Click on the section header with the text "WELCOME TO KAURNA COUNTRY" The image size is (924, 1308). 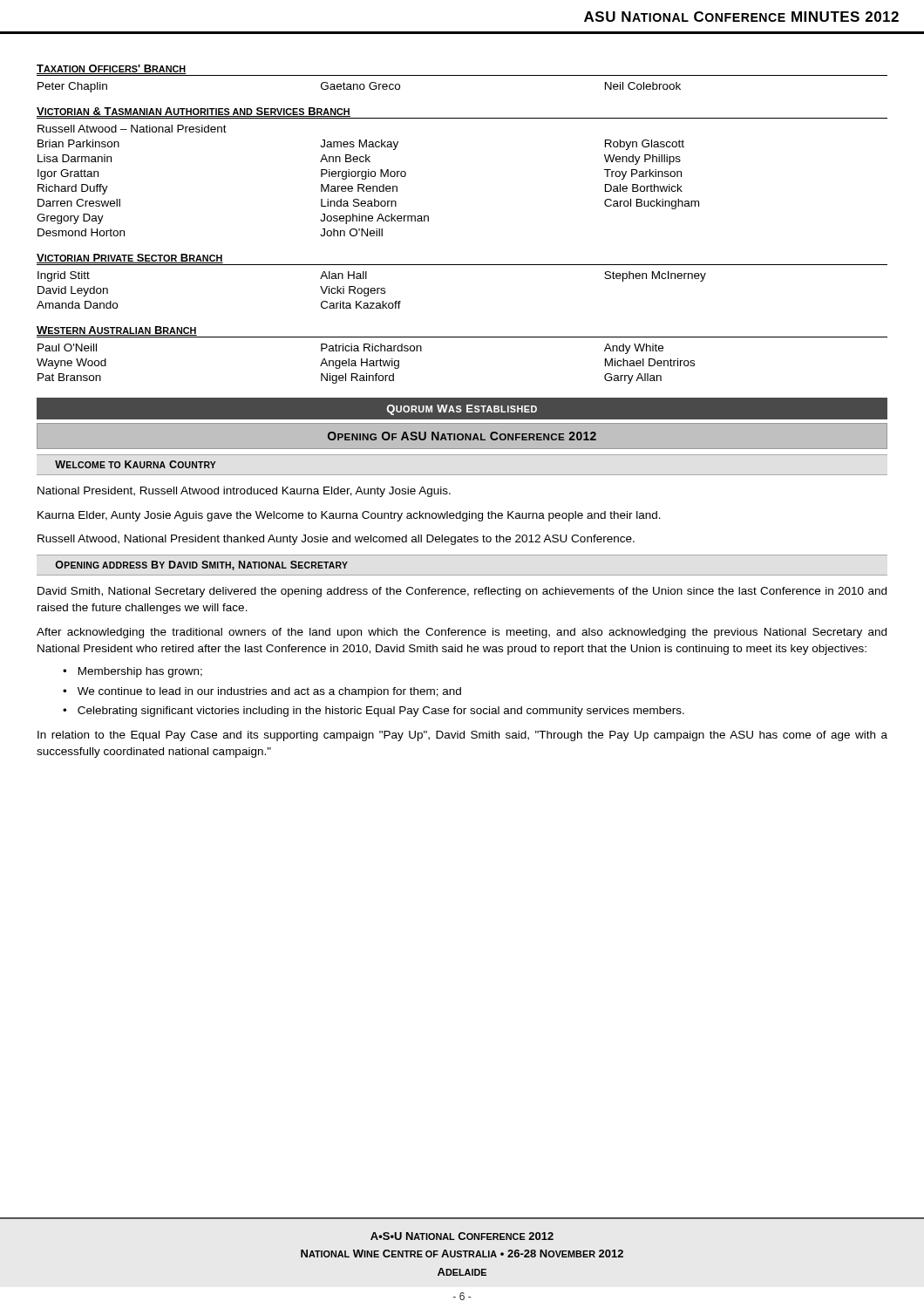tap(133, 465)
